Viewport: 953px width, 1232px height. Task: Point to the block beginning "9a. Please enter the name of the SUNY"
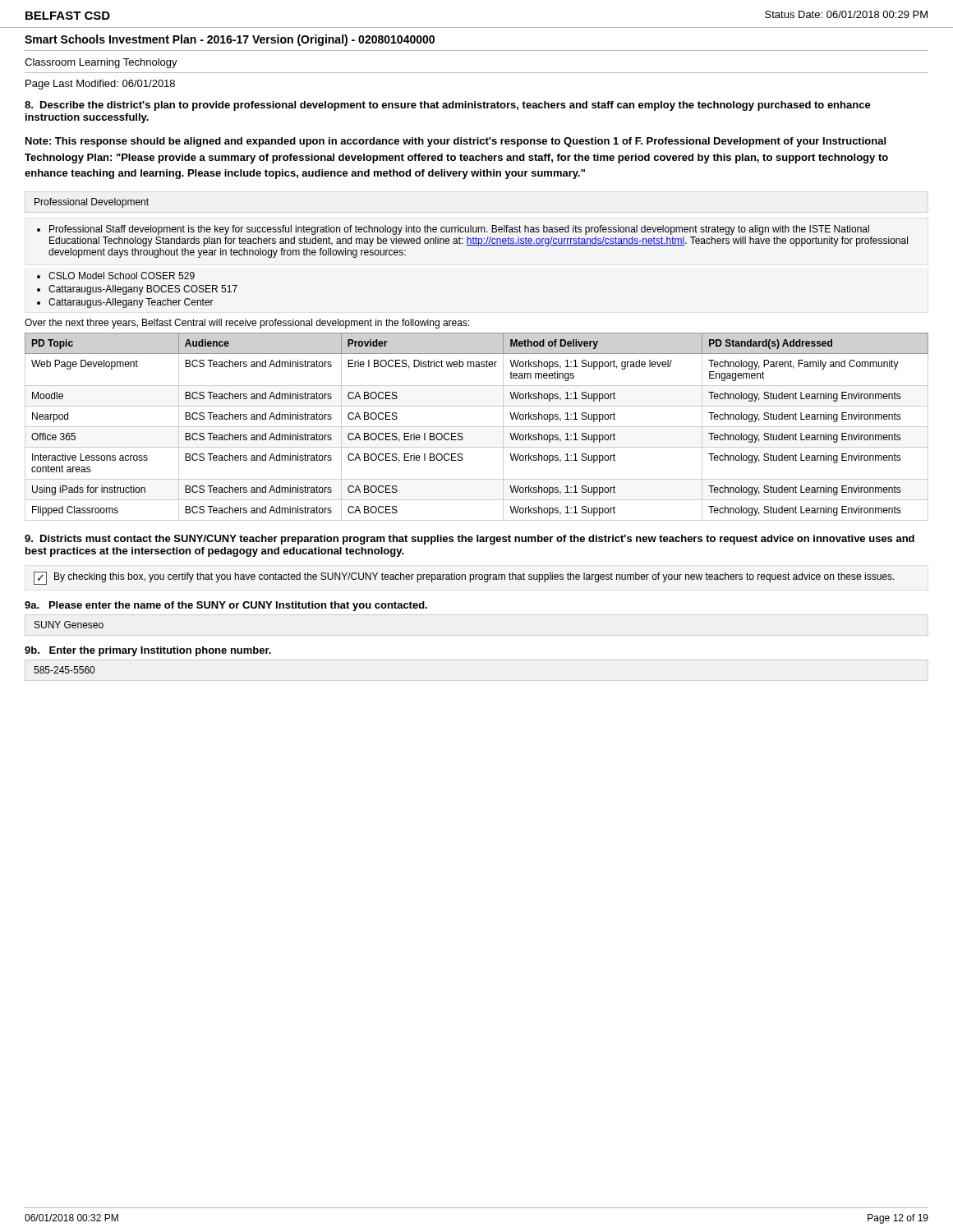(226, 605)
